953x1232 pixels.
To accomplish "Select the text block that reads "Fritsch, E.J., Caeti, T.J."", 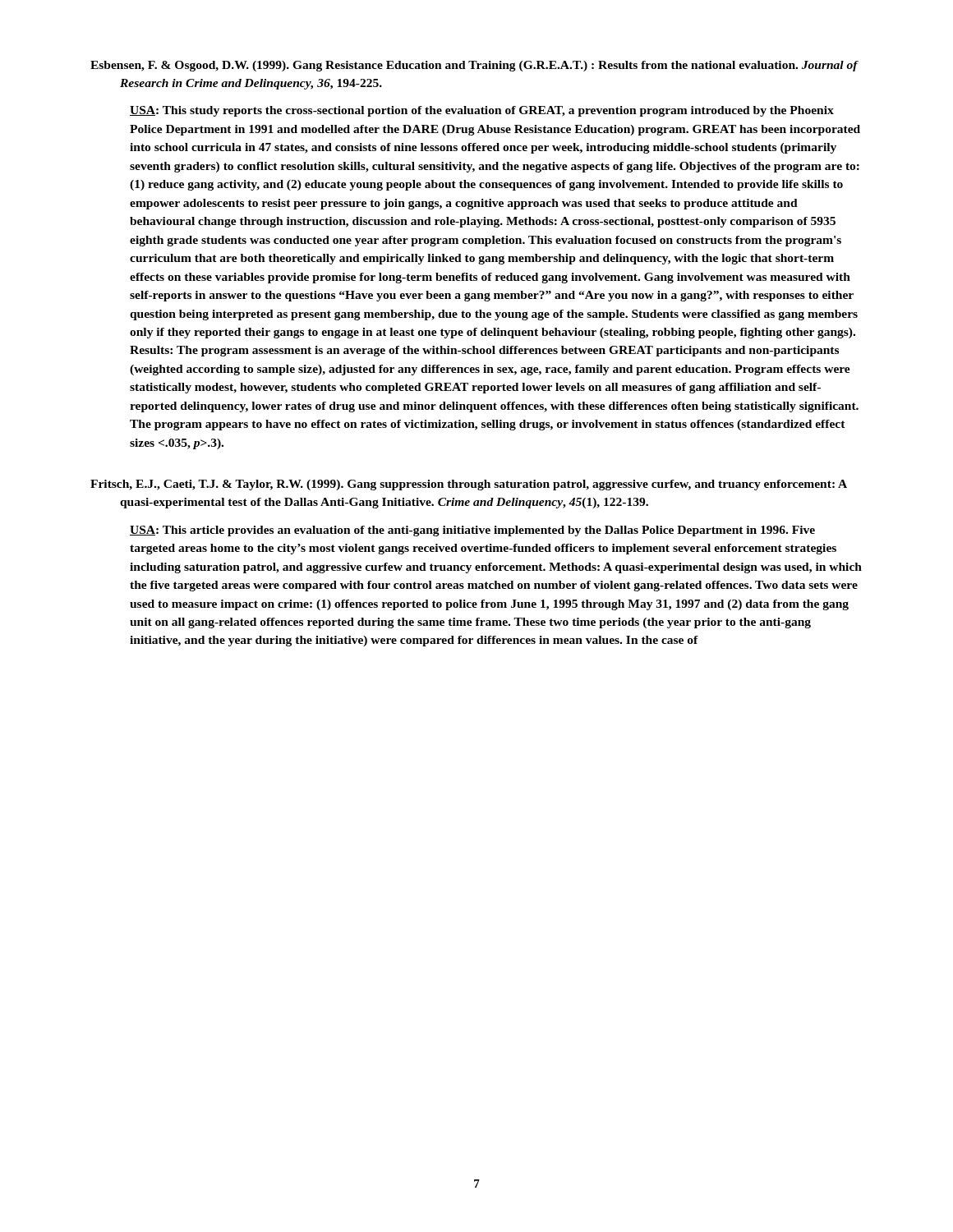I will [476, 562].
